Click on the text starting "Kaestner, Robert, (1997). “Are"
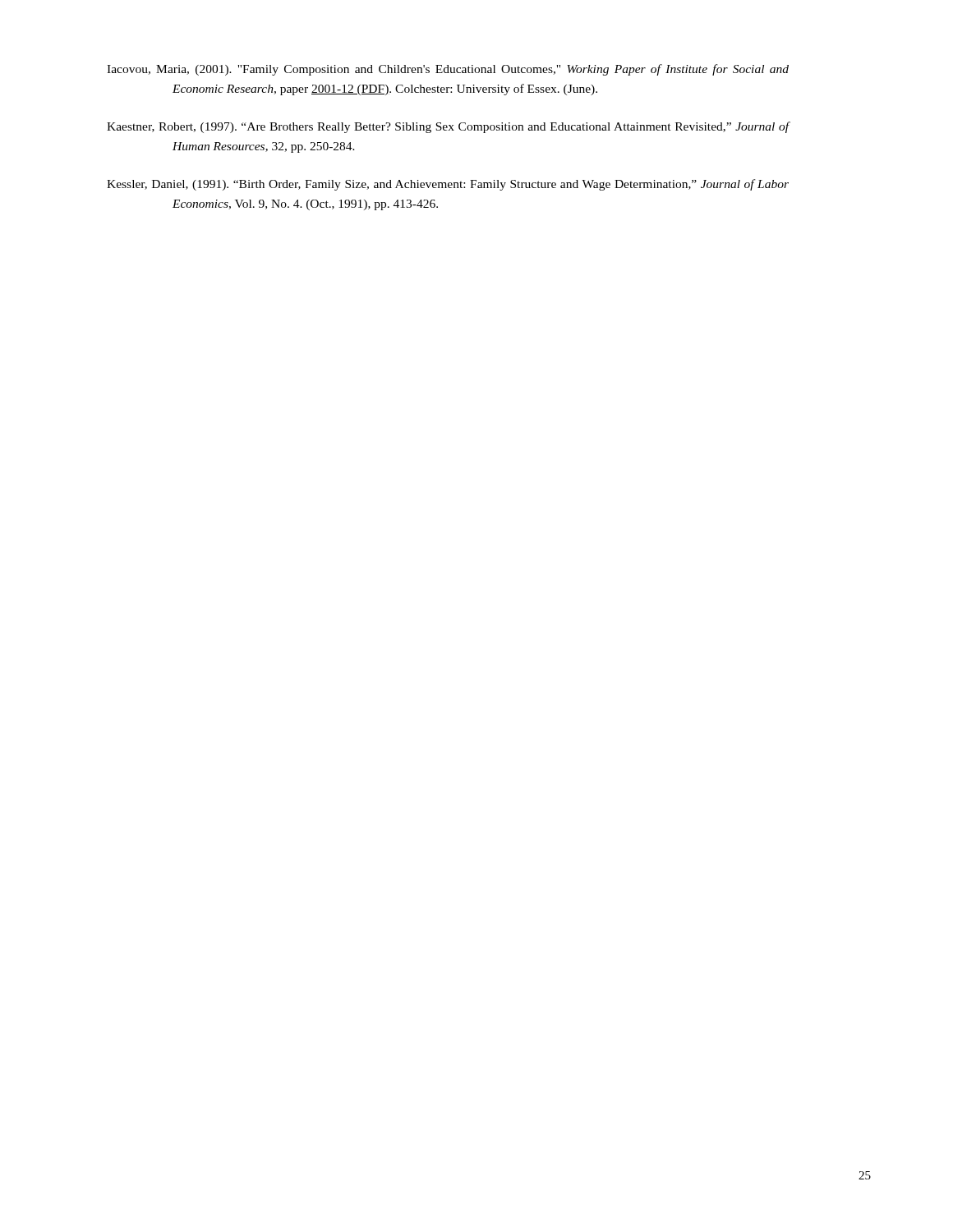953x1232 pixels. click(448, 136)
